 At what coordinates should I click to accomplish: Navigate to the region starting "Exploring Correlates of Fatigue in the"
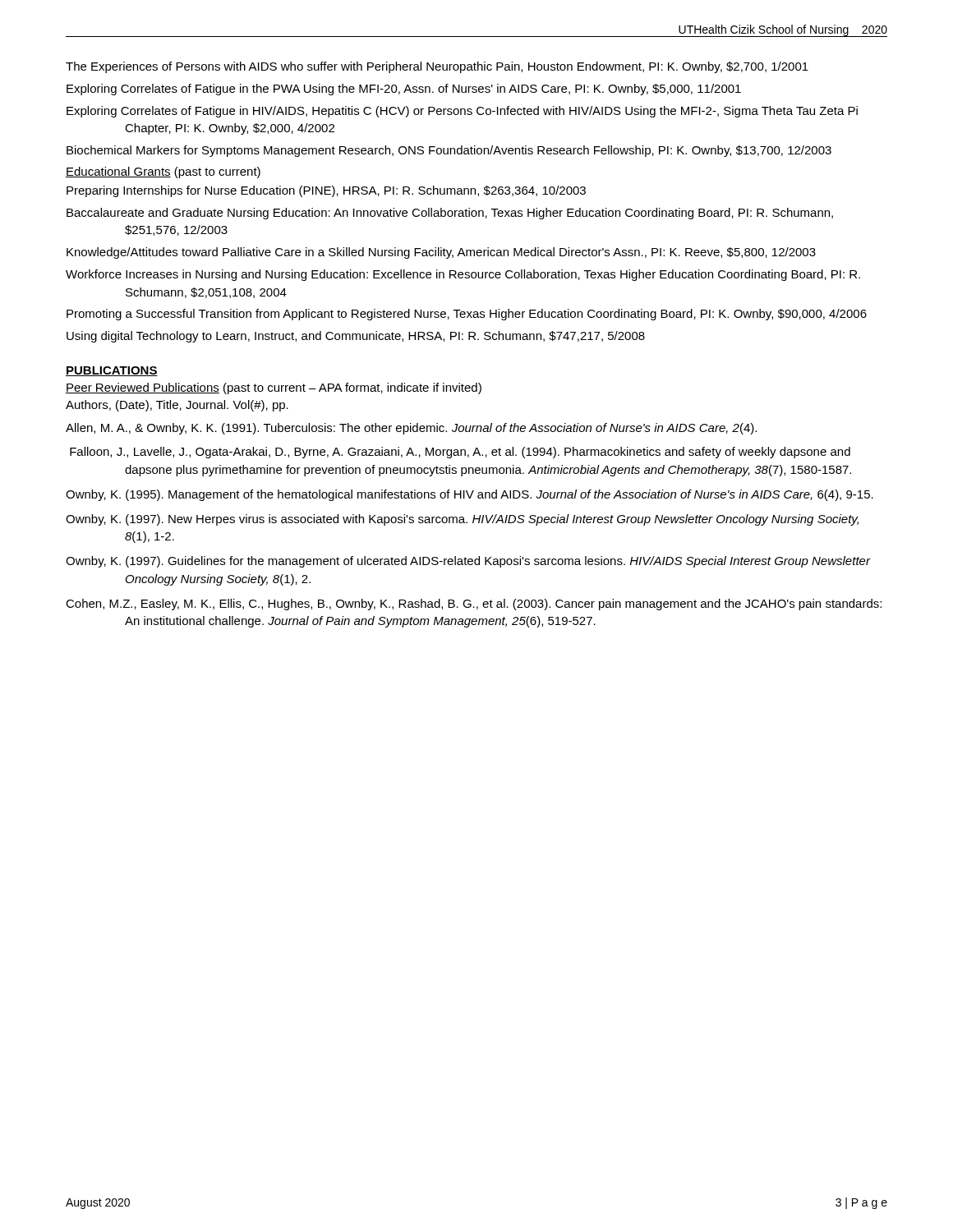(x=476, y=88)
